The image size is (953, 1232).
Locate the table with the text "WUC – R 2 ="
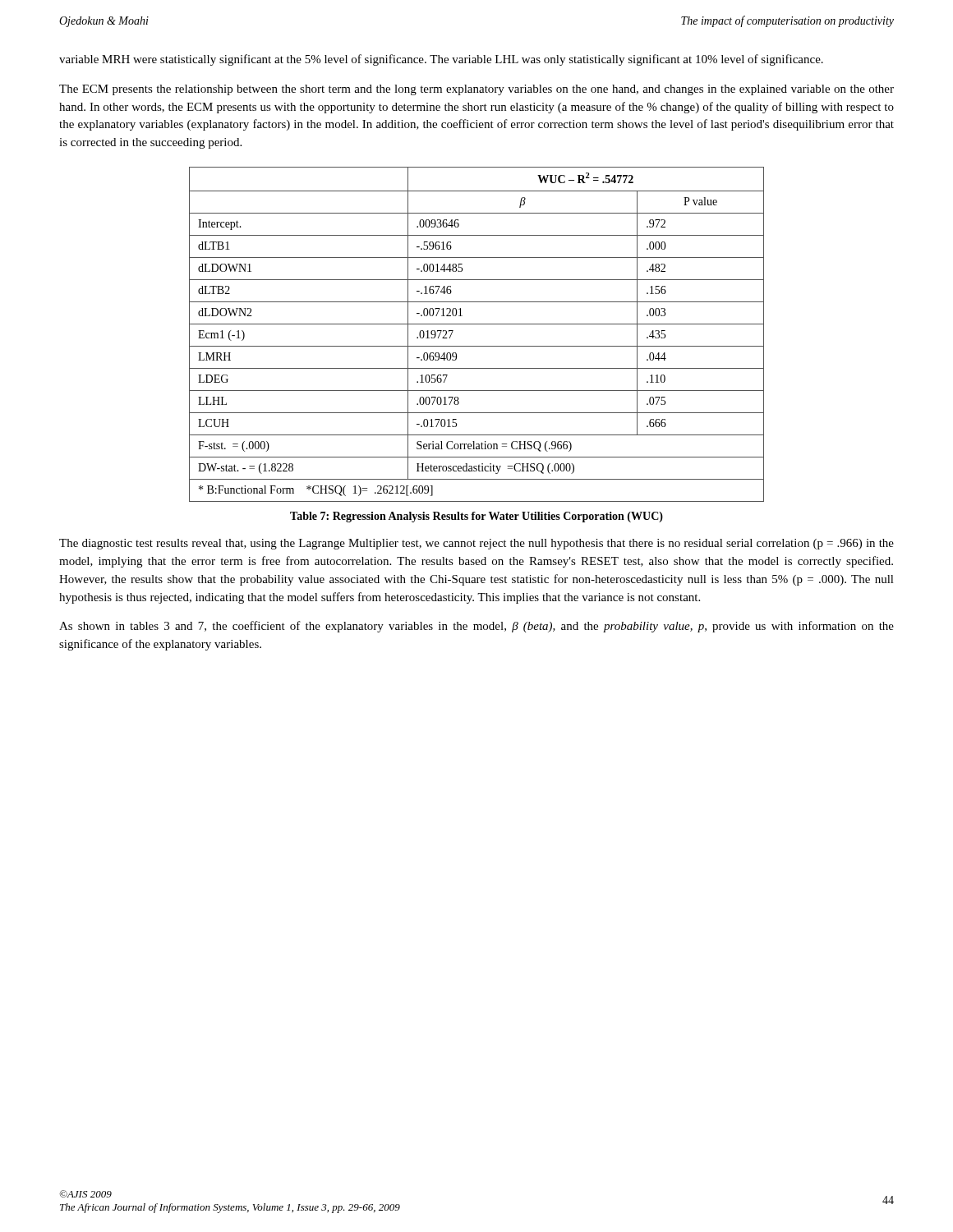tap(476, 334)
